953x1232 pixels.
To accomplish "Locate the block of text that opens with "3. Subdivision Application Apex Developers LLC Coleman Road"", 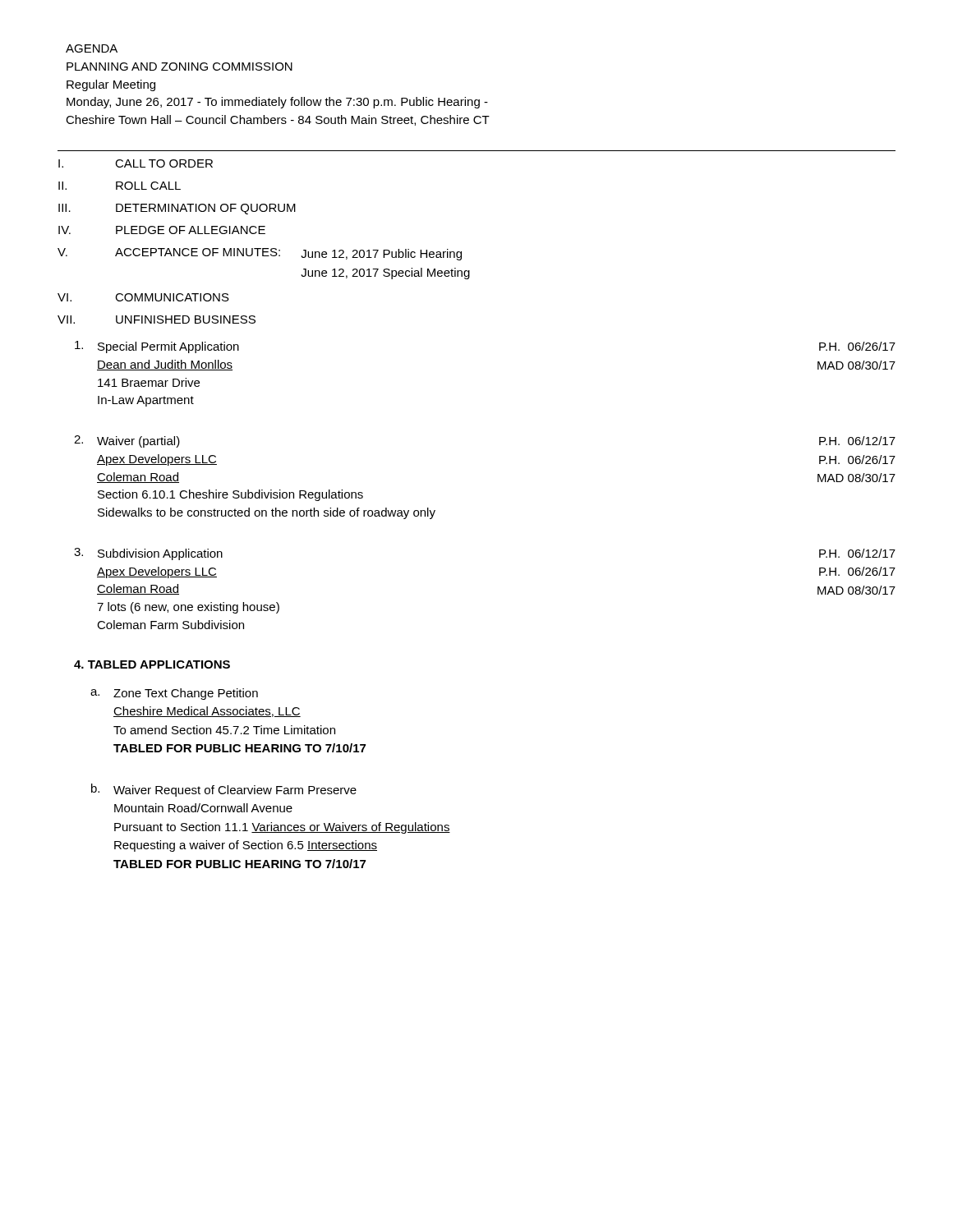I will [x=155, y=554].
